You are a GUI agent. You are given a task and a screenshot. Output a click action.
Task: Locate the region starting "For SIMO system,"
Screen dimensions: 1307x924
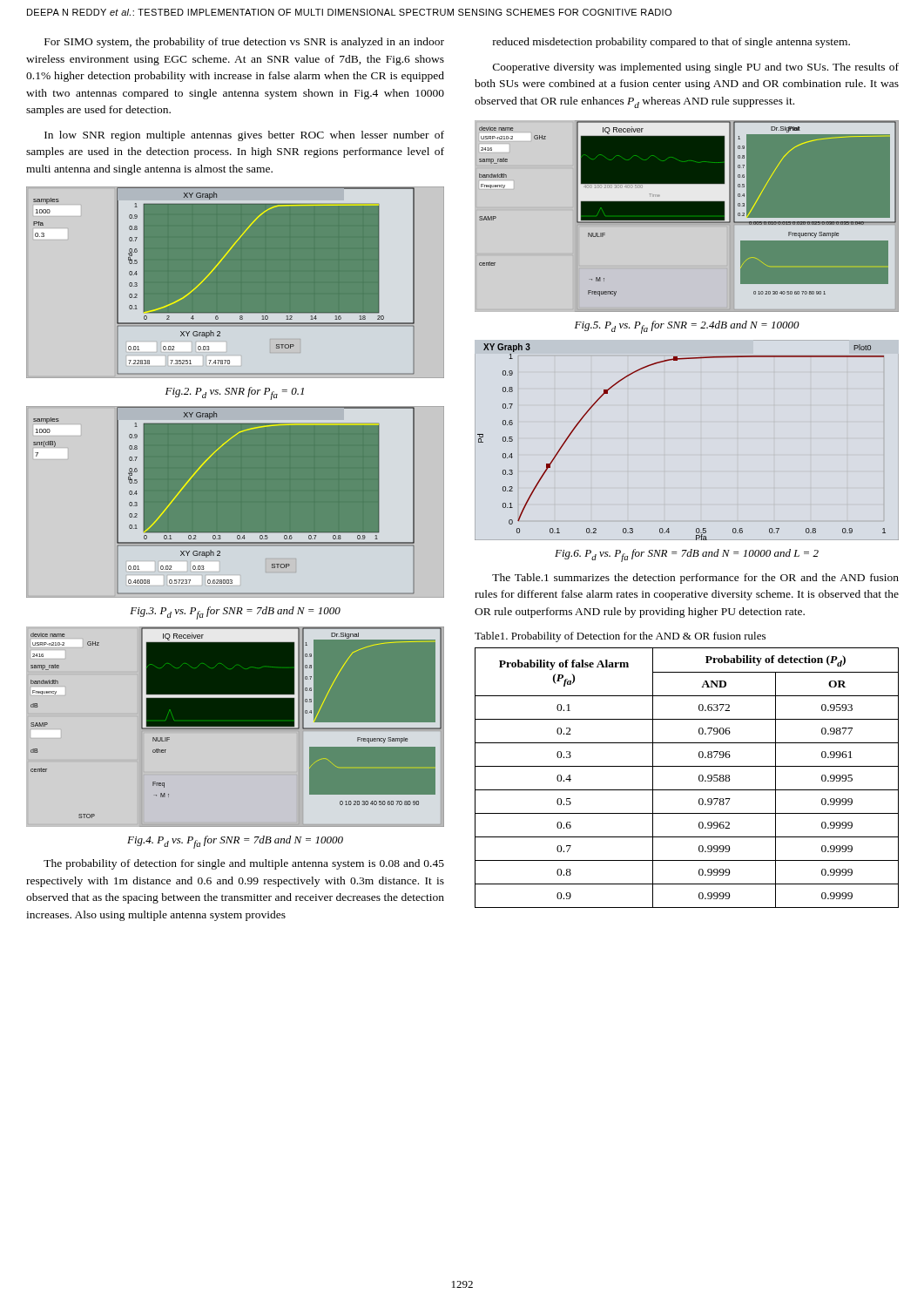(x=235, y=105)
